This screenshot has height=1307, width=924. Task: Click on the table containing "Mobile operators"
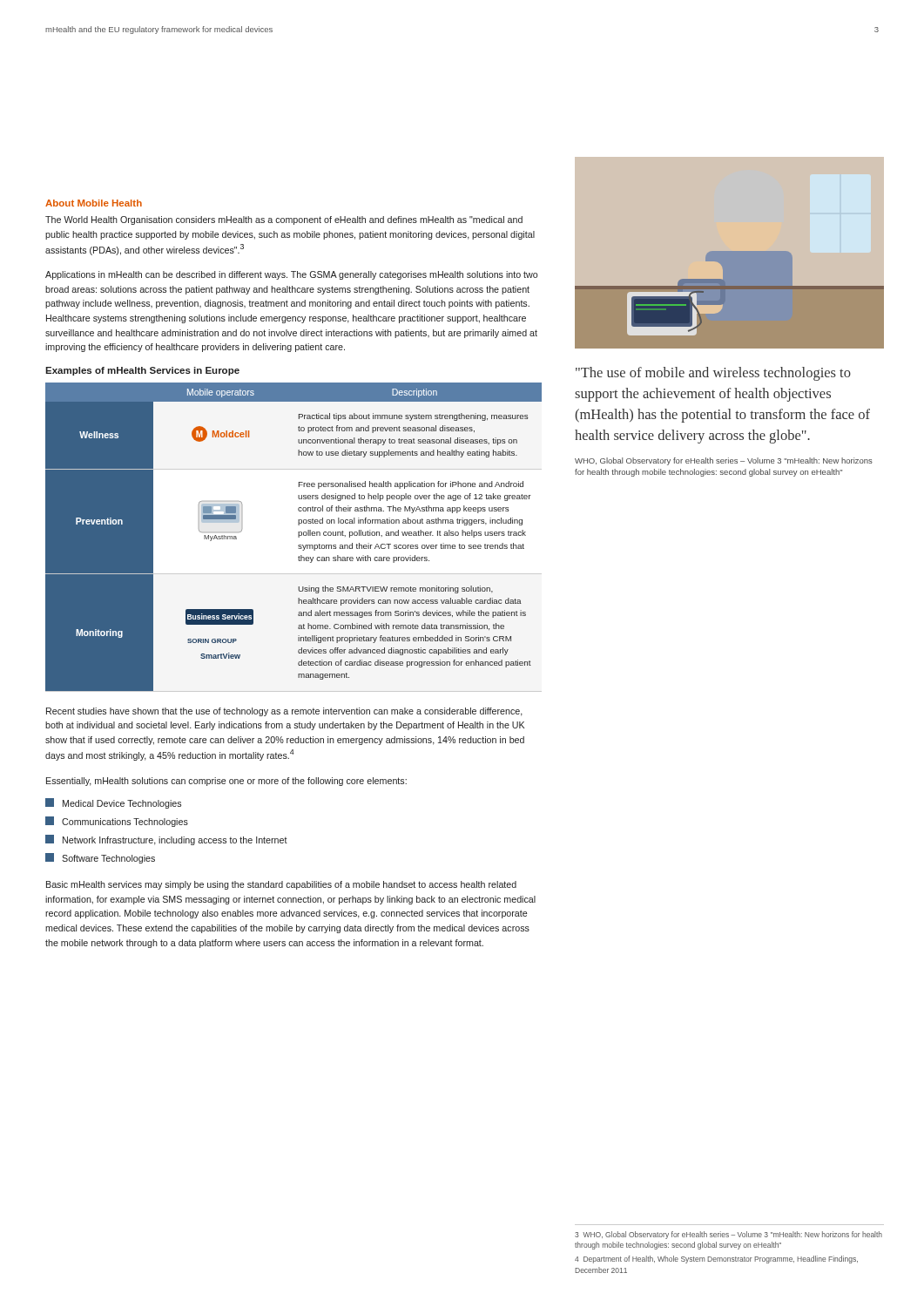(x=293, y=537)
